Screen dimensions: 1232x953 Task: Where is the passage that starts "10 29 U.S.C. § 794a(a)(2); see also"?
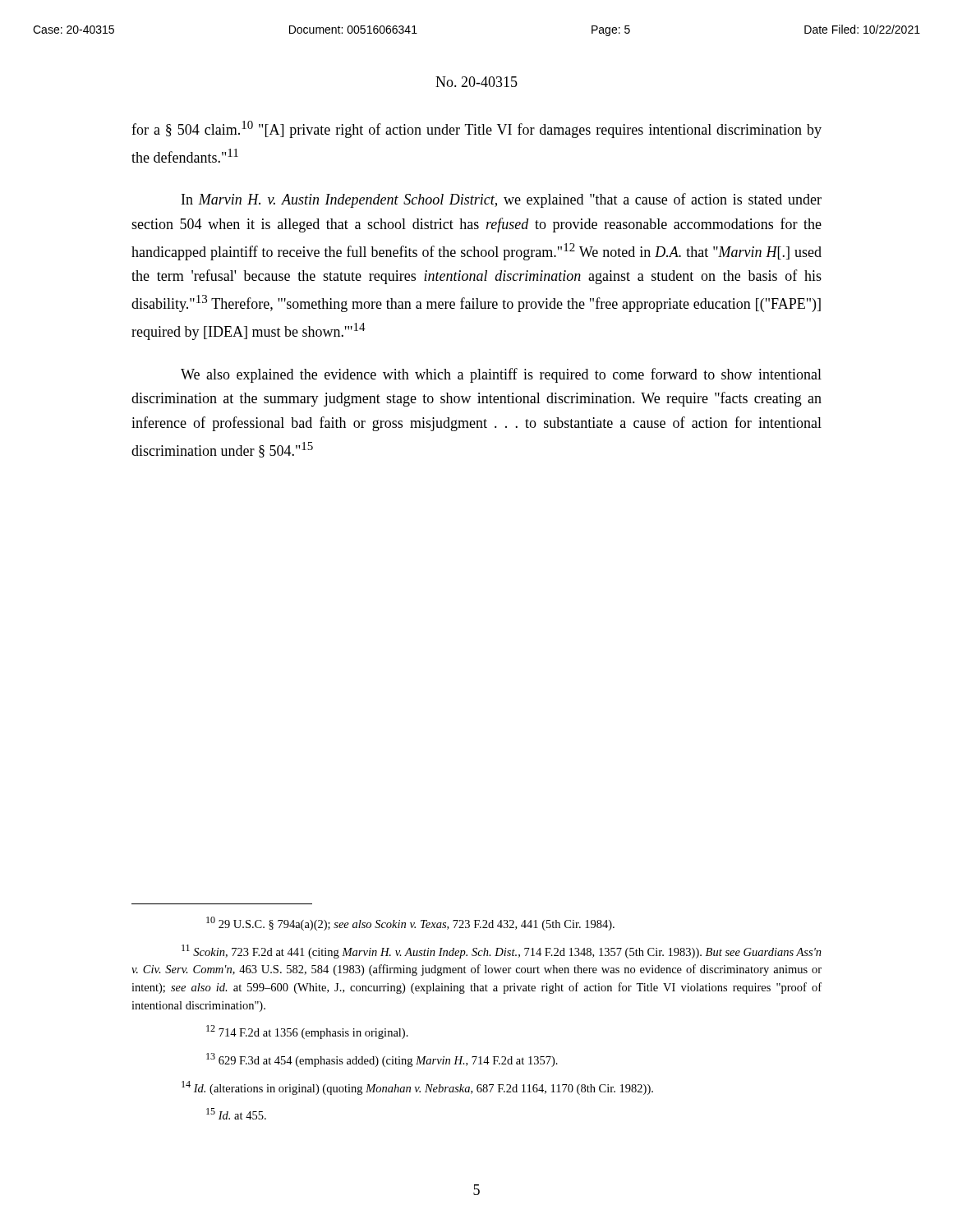click(x=410, y=922)
